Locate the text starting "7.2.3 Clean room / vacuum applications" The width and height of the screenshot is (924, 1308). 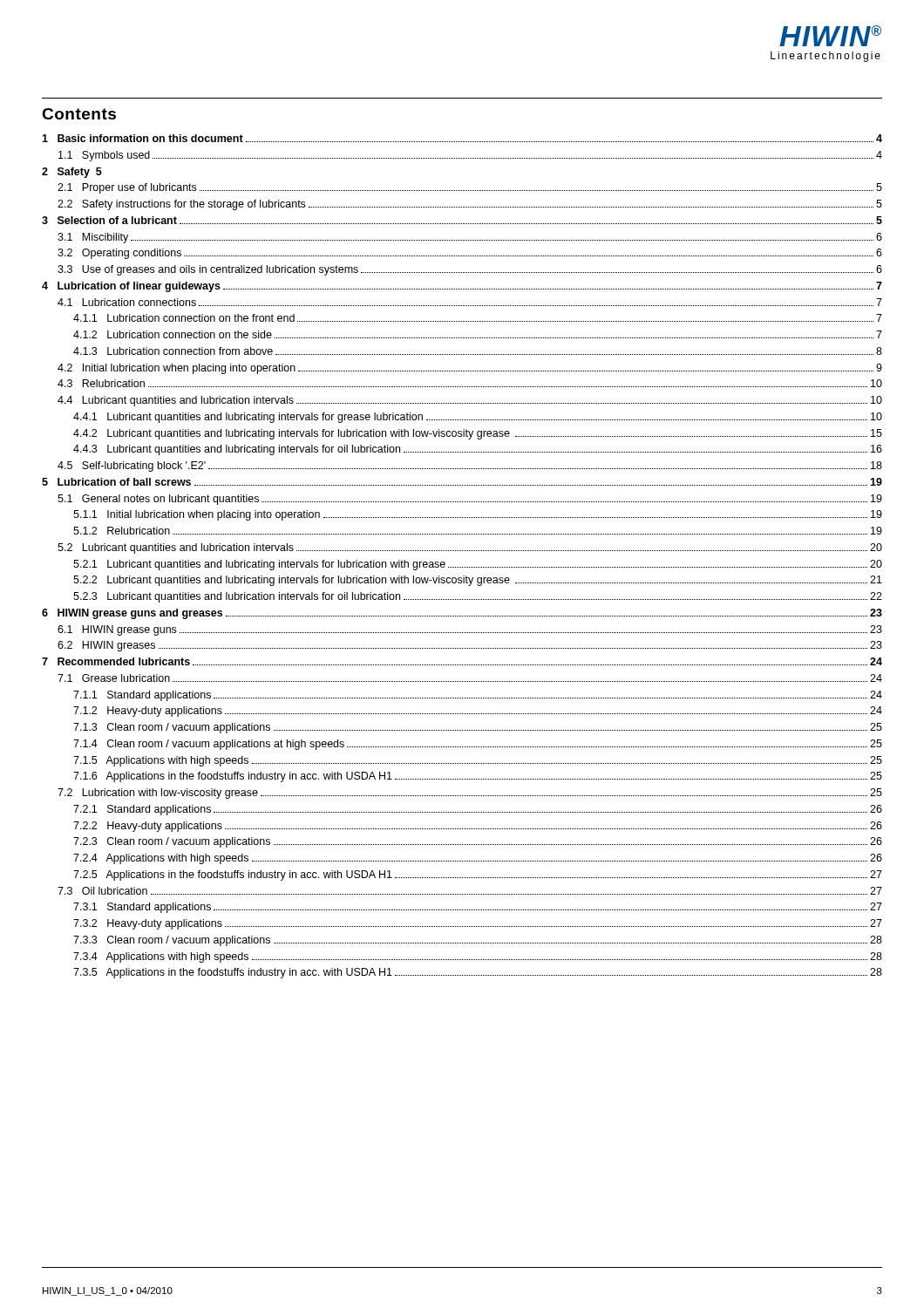pyautogui.click(x=478, y=842)
